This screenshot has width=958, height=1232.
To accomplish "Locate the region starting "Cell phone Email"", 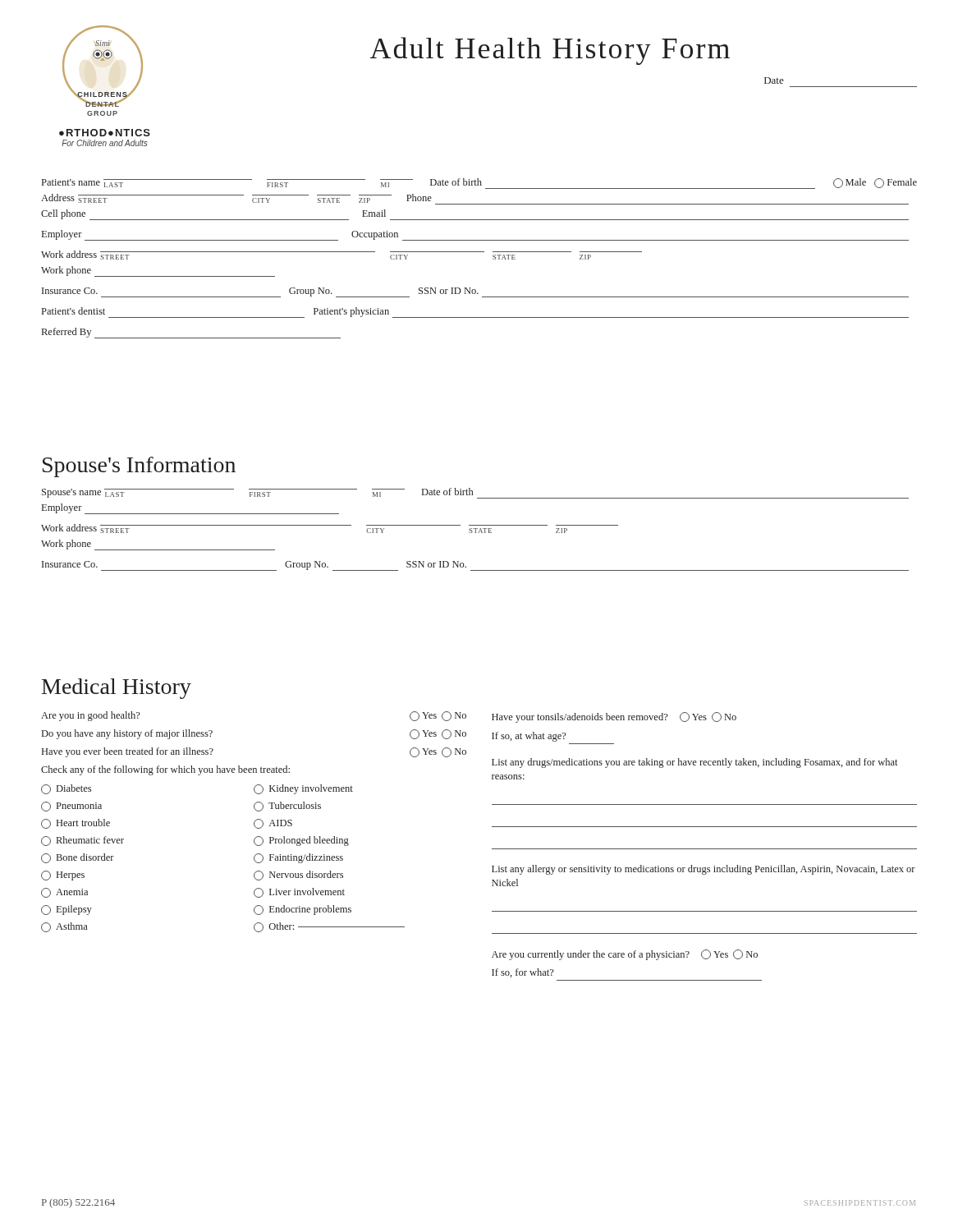I will [x=475, y=214].
